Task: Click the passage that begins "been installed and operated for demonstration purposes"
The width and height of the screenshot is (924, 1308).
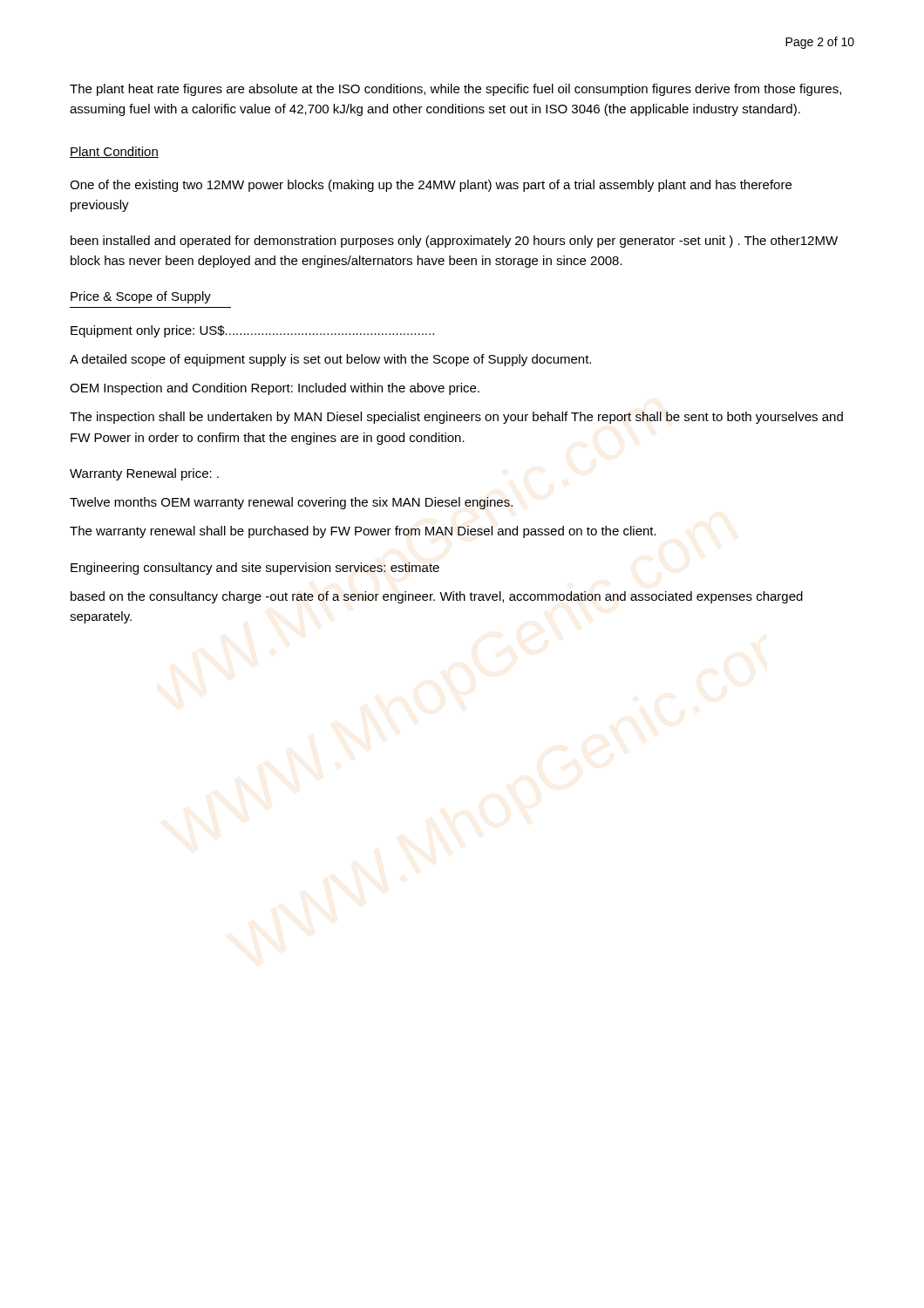Action: [454, 250]
